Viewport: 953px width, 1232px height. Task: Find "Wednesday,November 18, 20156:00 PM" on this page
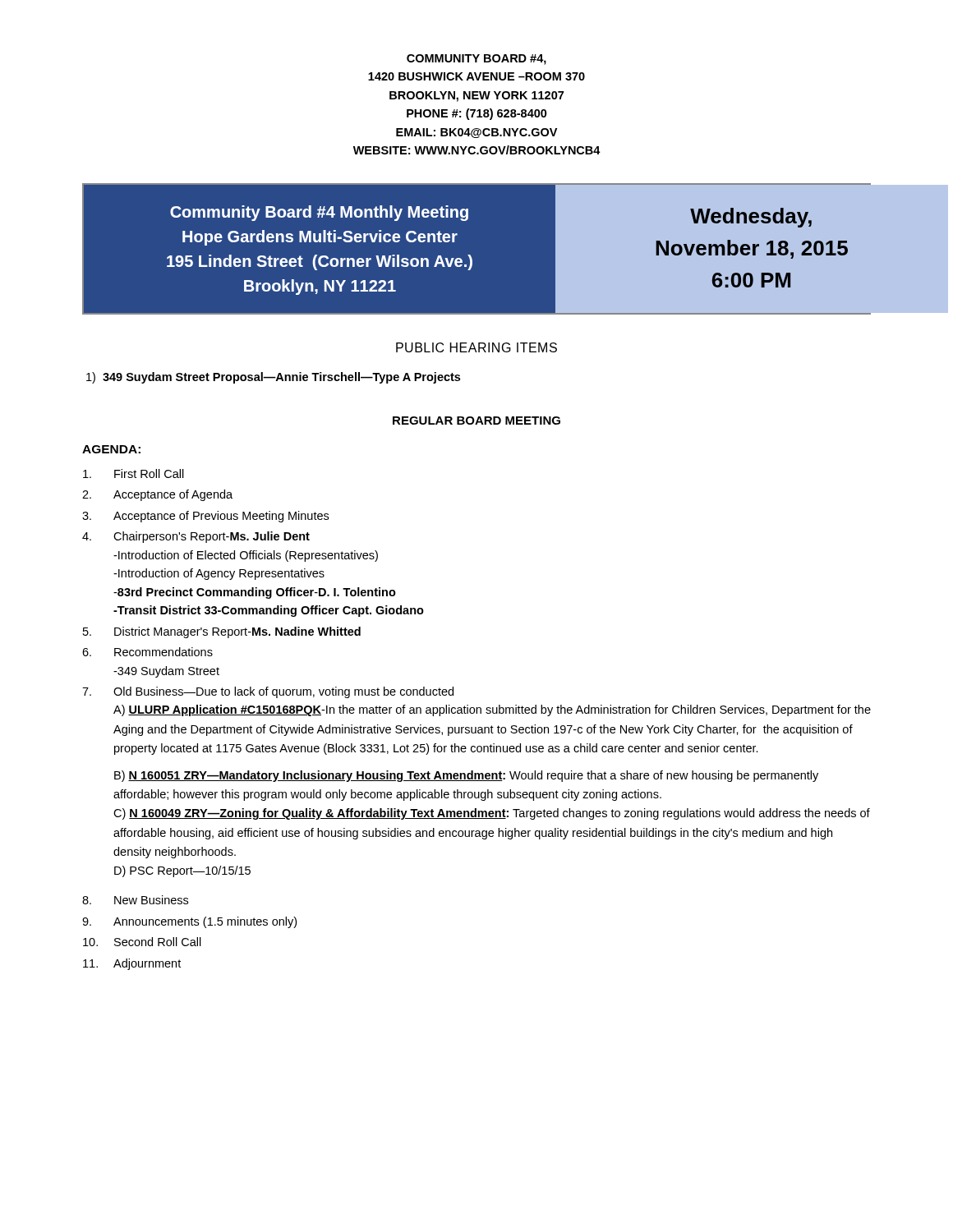coord(752,249)
